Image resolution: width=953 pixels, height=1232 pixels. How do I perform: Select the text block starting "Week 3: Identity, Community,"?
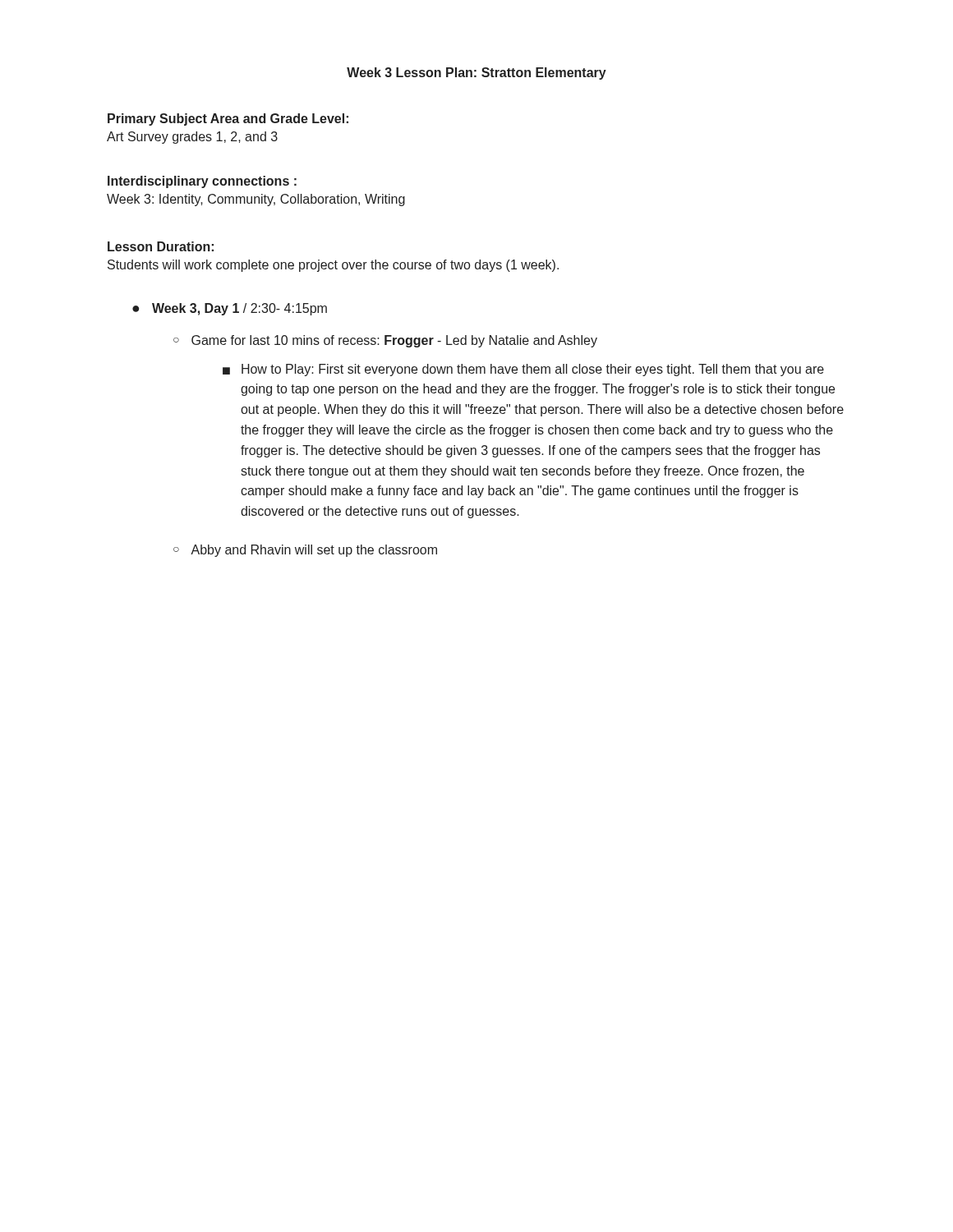tap(256, 199)
